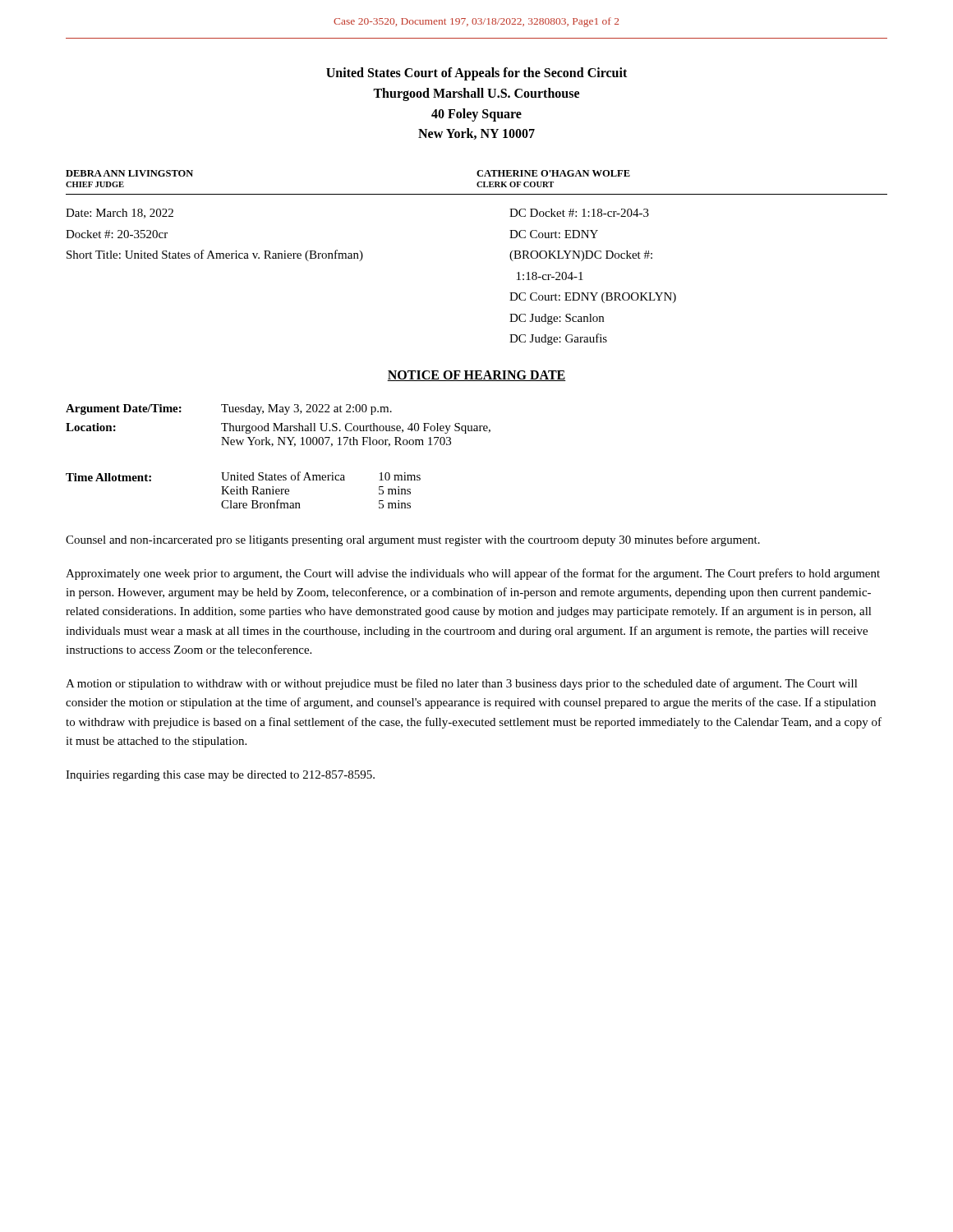Where is the passage that starts "Counsel and non-incarcerated pro se litigants presenting oral"?
This screenshot has width=953, height=1232.
pos(413,539)
